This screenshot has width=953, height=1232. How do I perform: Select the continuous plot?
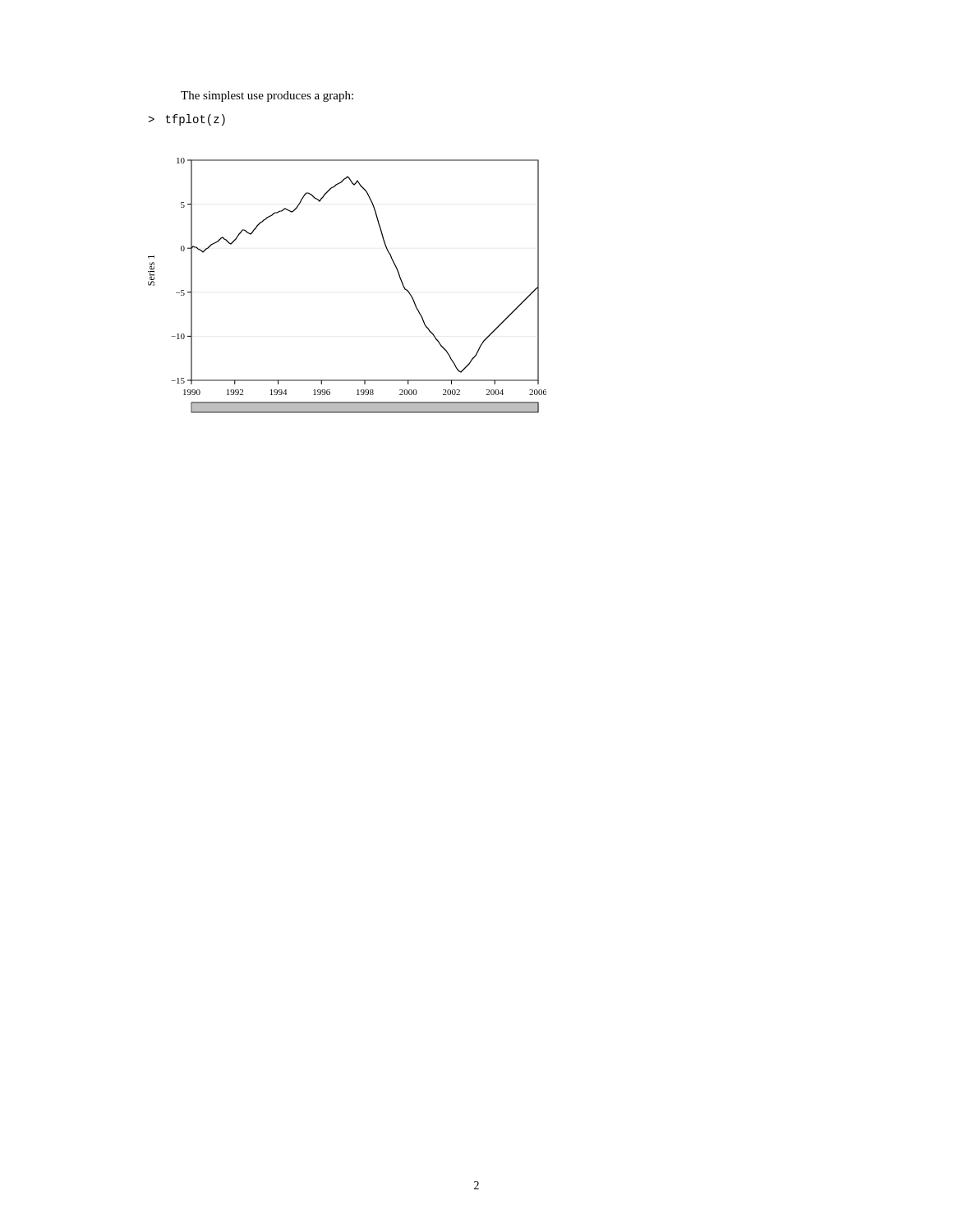pyautogui.click(x=345, y=296)
